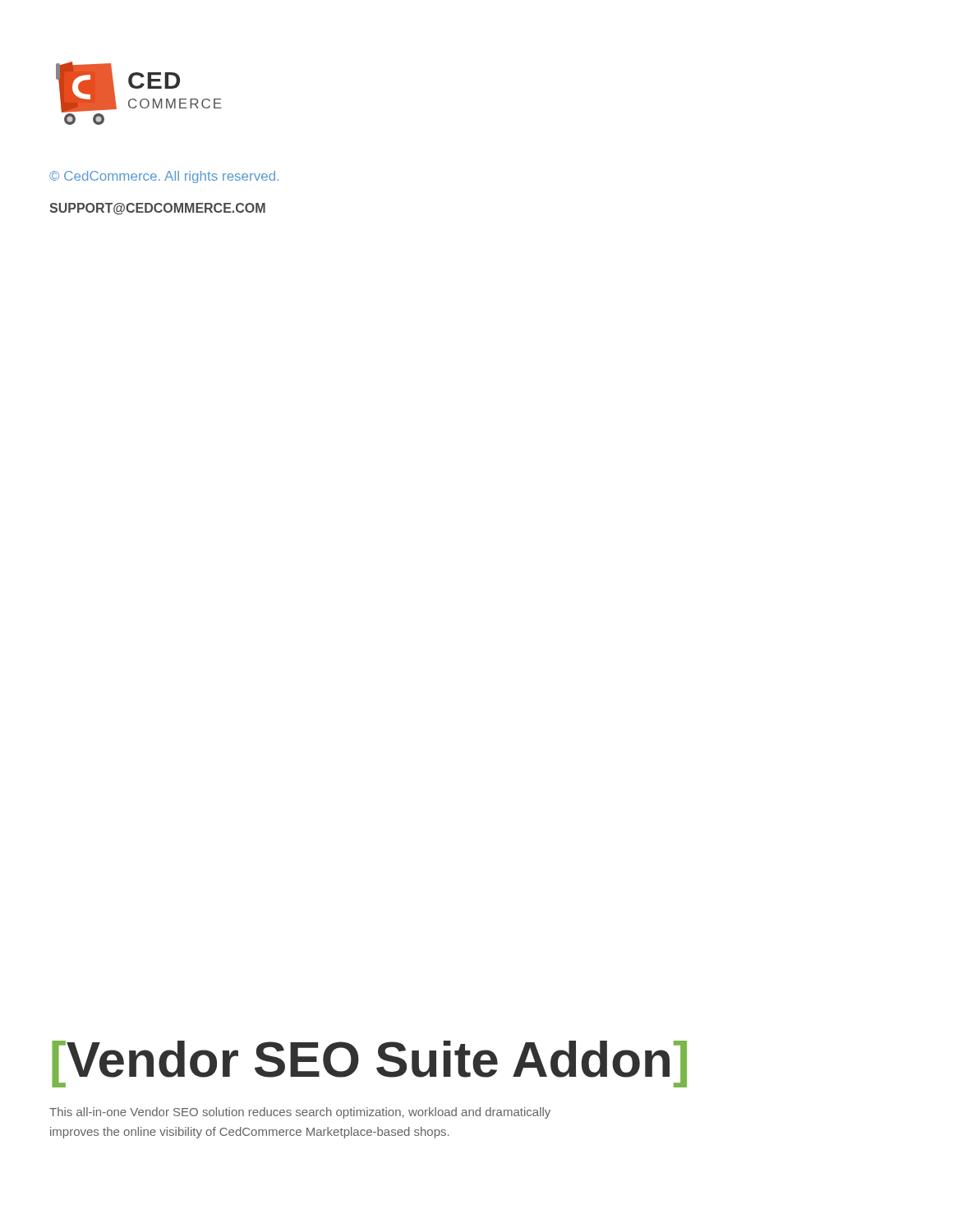The image size is (953, 1232).
Task: Click on the text block starting "This all-in-one Vendor SEO solution"
Action: click(x=300, y=1122)
